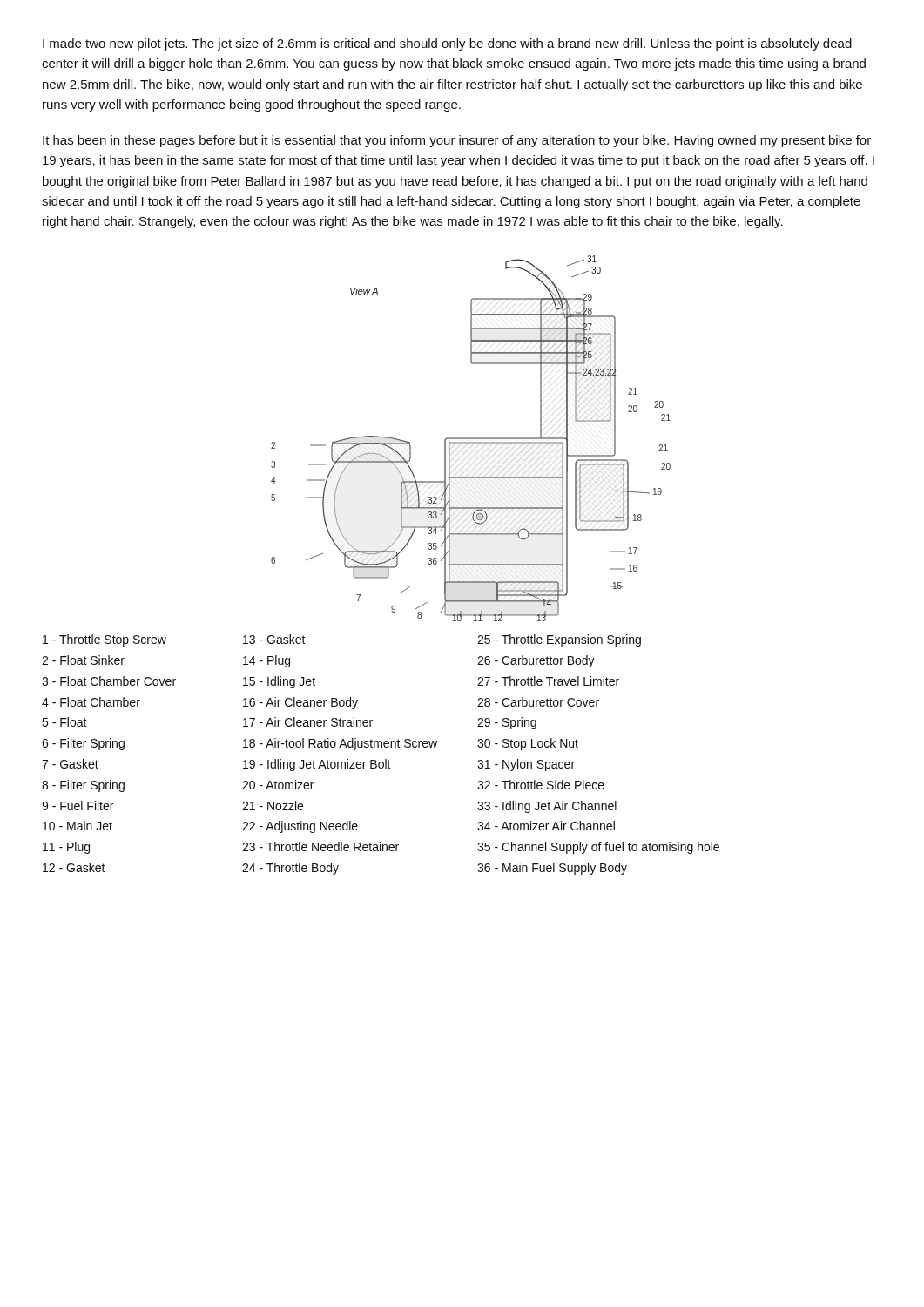Select the text block starting "29 - Spring"

507,723
